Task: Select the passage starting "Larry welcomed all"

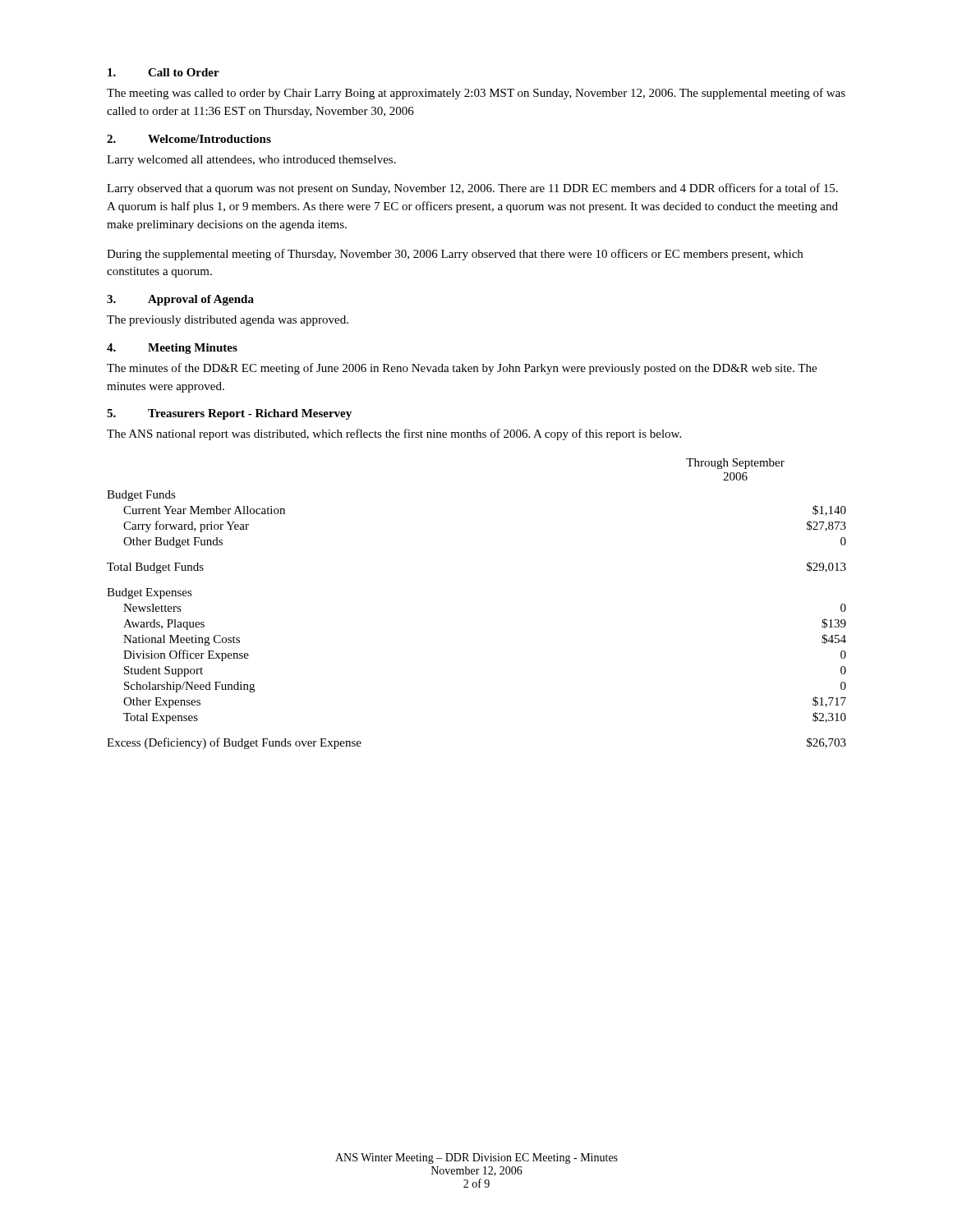Action: pos(251,161)
